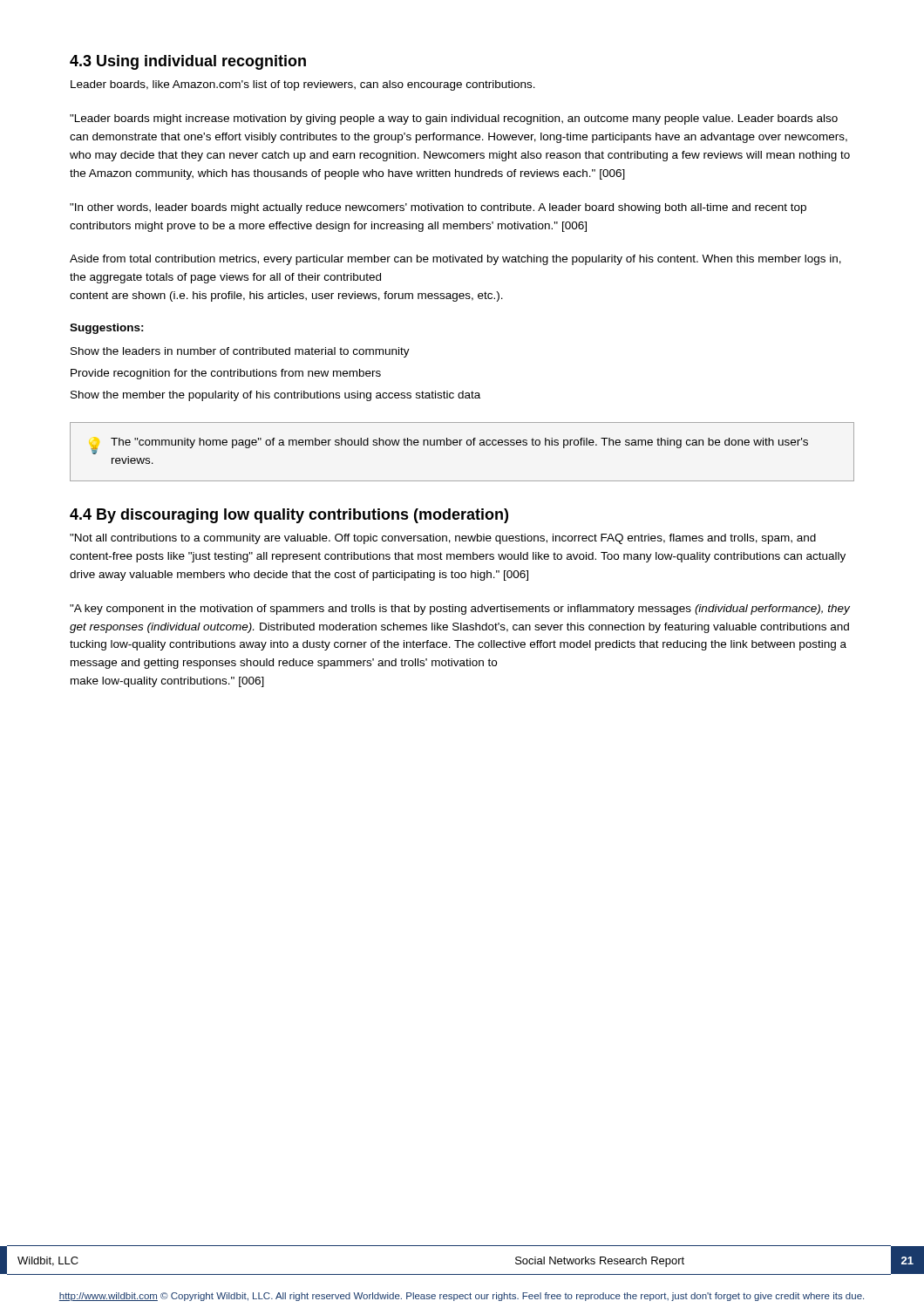Where does it say "4.3 Using individual recognition"?

click(x=188, y=61)
